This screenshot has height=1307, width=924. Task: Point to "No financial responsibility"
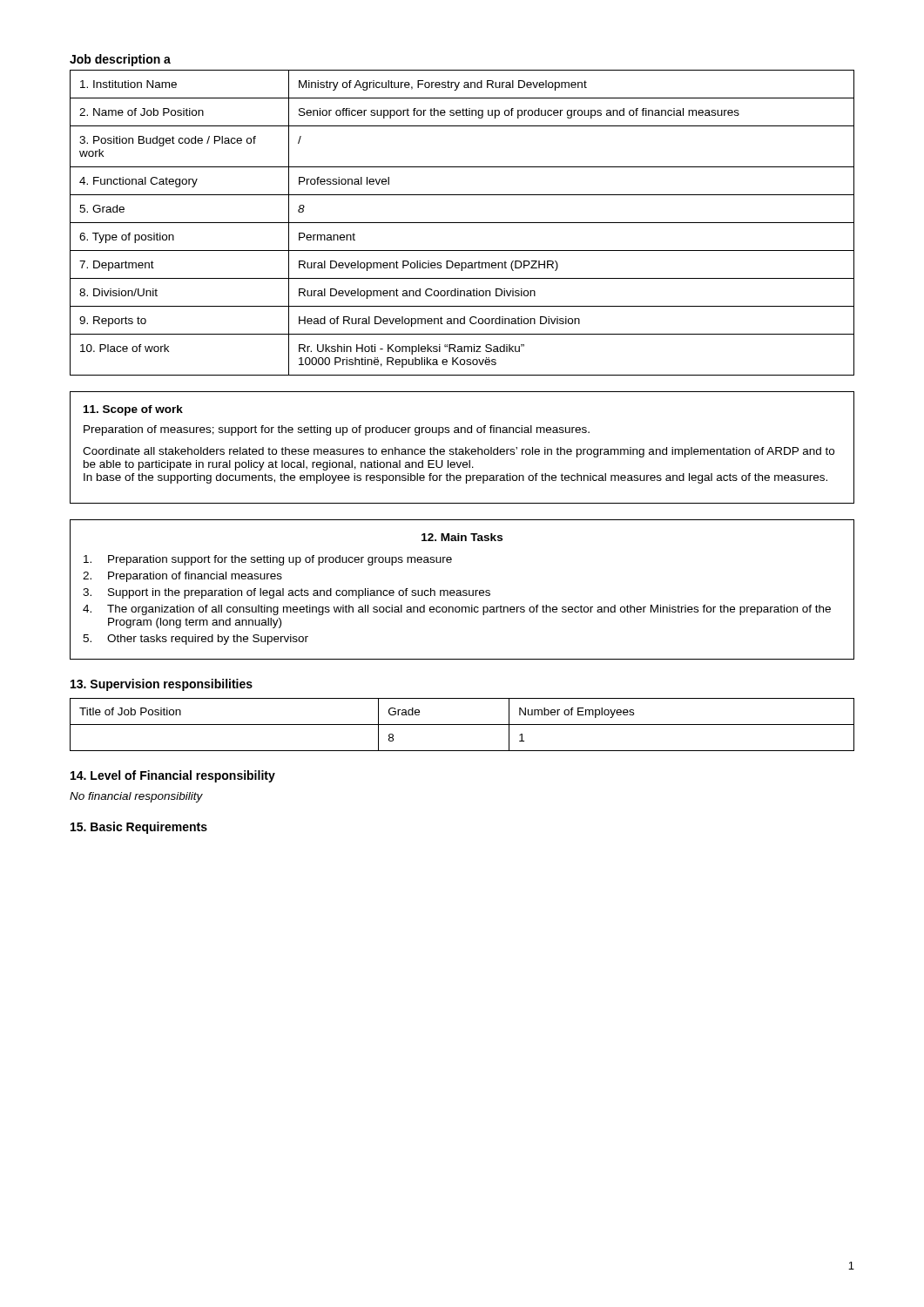[136, 796]
